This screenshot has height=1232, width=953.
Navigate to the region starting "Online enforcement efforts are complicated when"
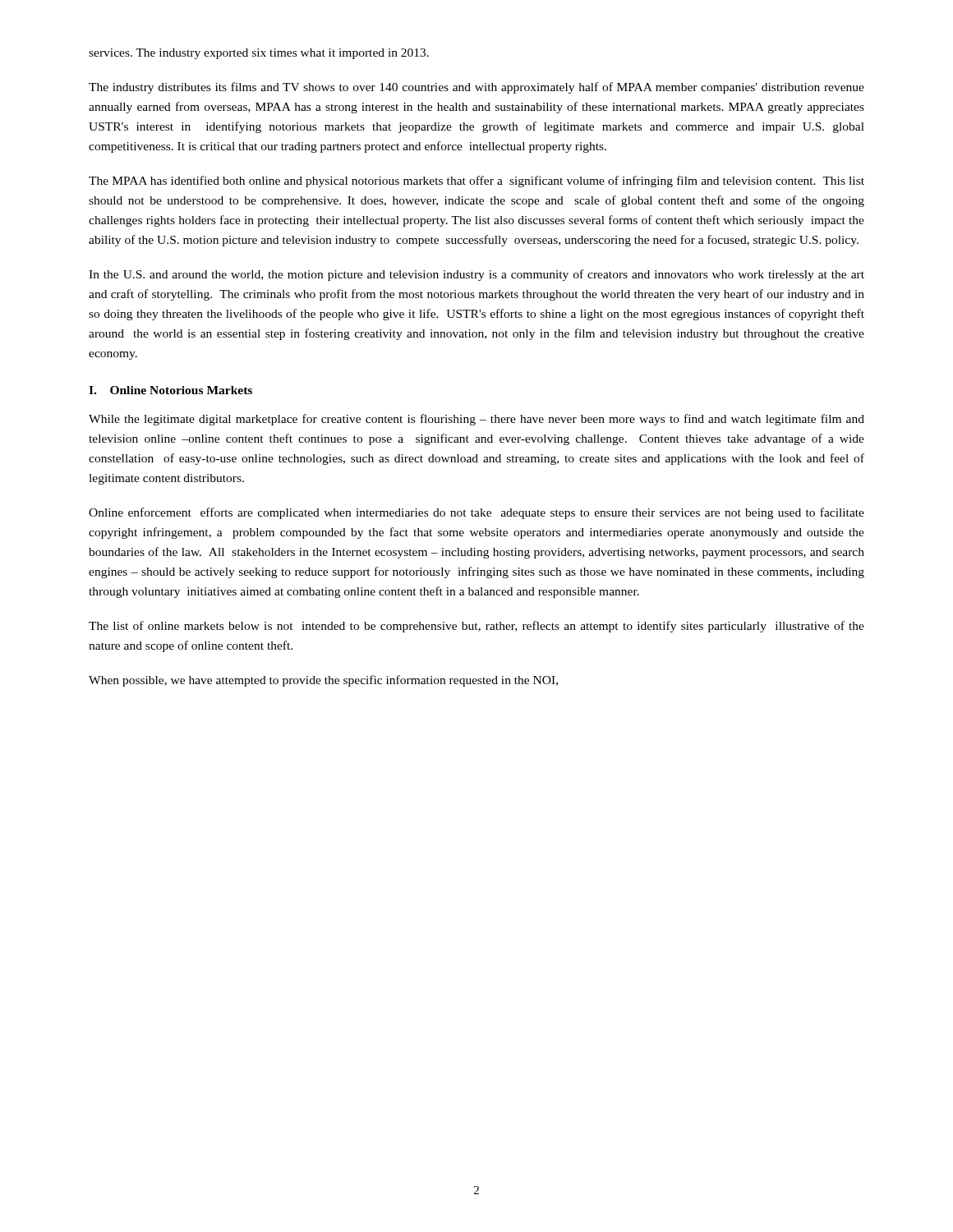click(476, 552)
